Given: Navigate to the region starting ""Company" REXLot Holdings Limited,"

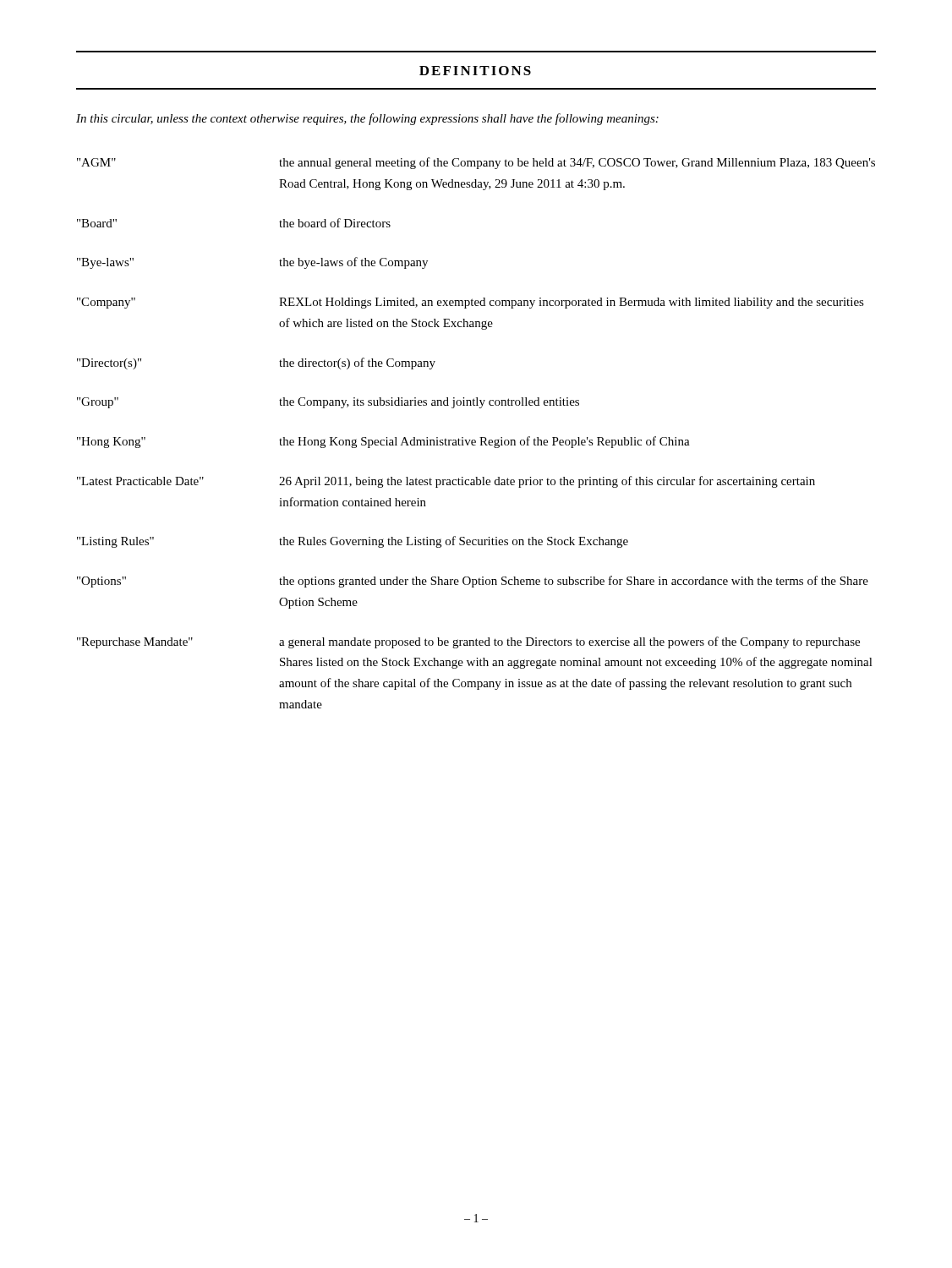Looking at the screenshot, I should click(x=476, y=322).
